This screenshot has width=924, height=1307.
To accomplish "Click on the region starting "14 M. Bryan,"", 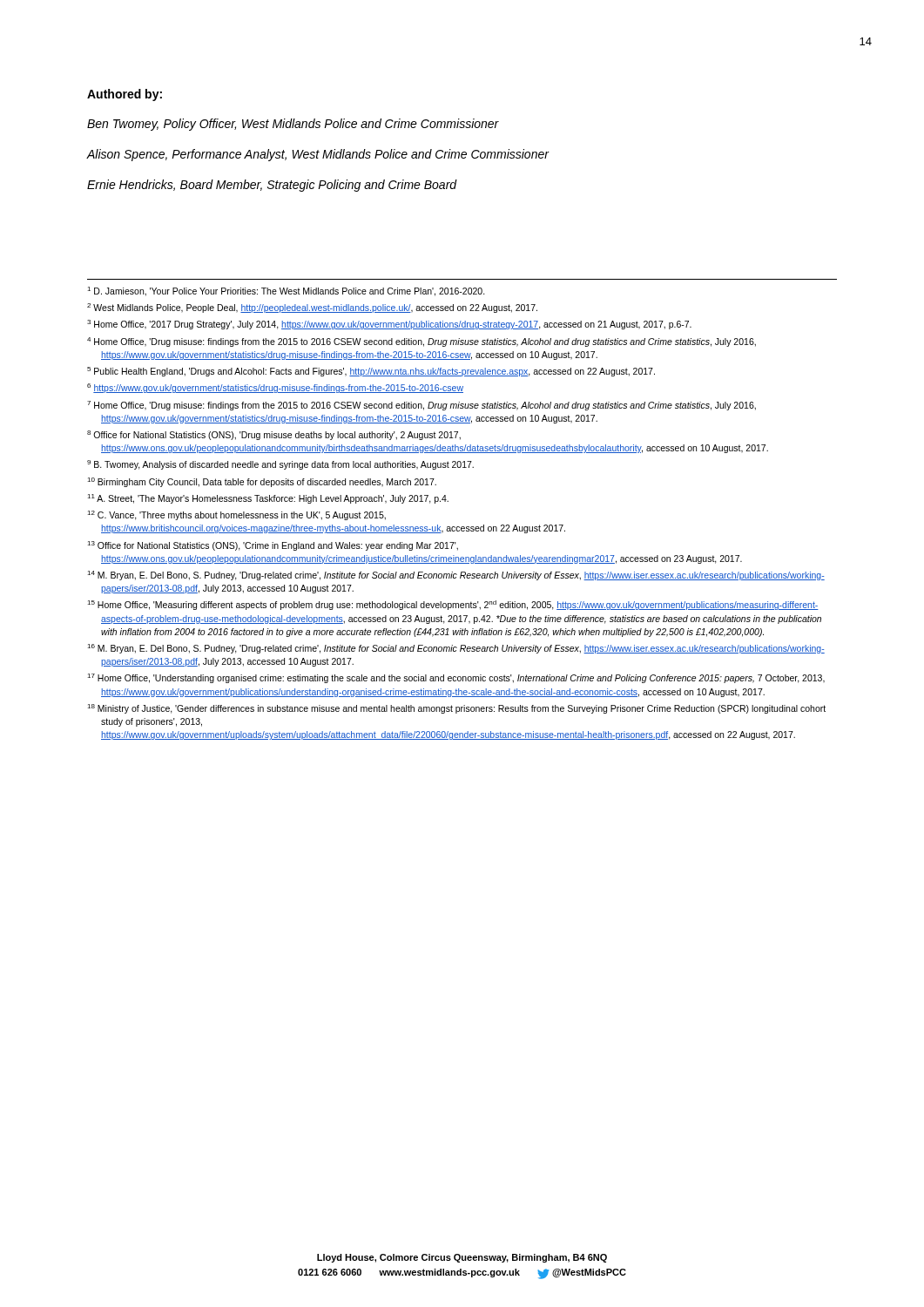I will tap(456, 581).
